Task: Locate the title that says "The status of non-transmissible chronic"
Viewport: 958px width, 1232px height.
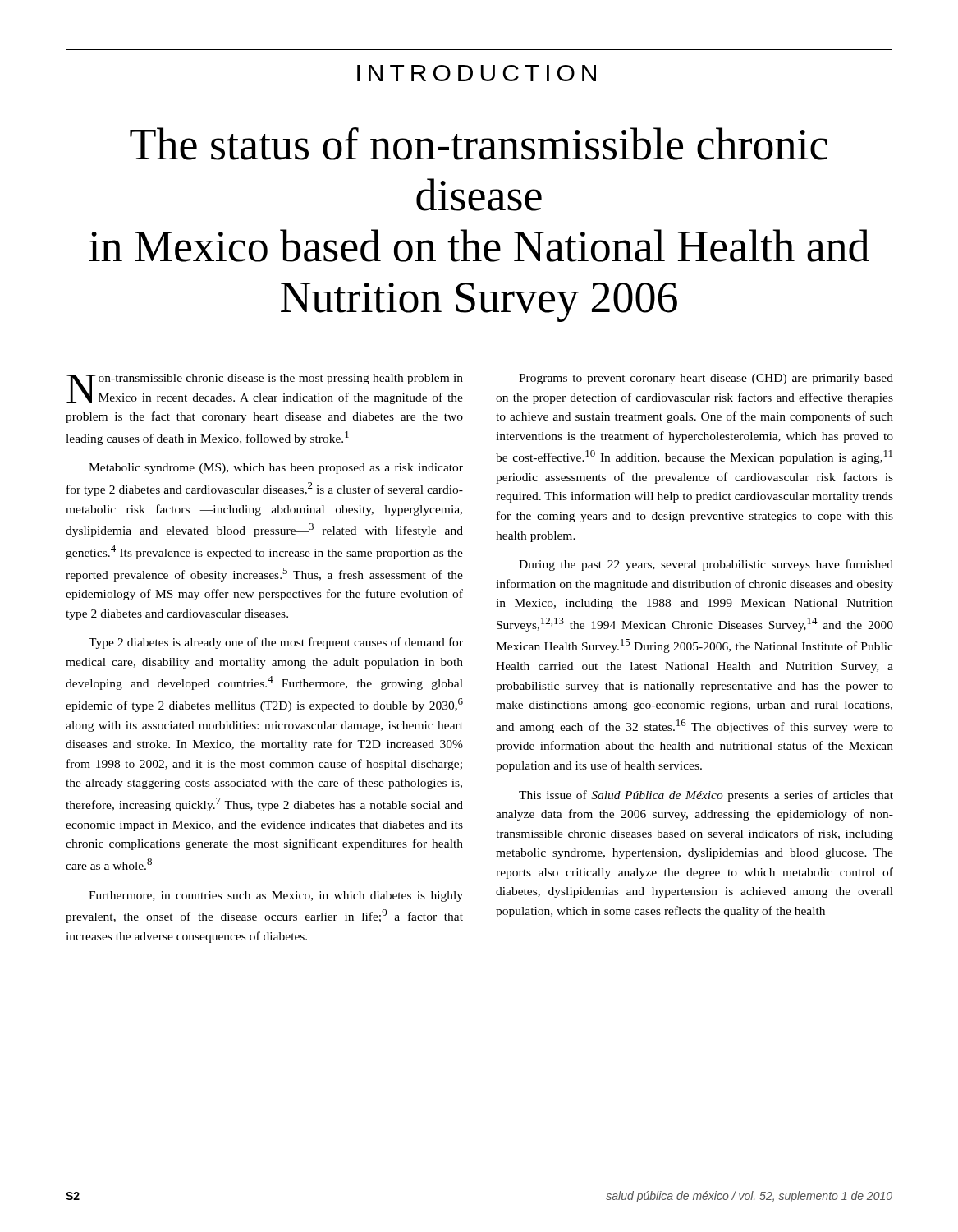Action: [479, 221]
